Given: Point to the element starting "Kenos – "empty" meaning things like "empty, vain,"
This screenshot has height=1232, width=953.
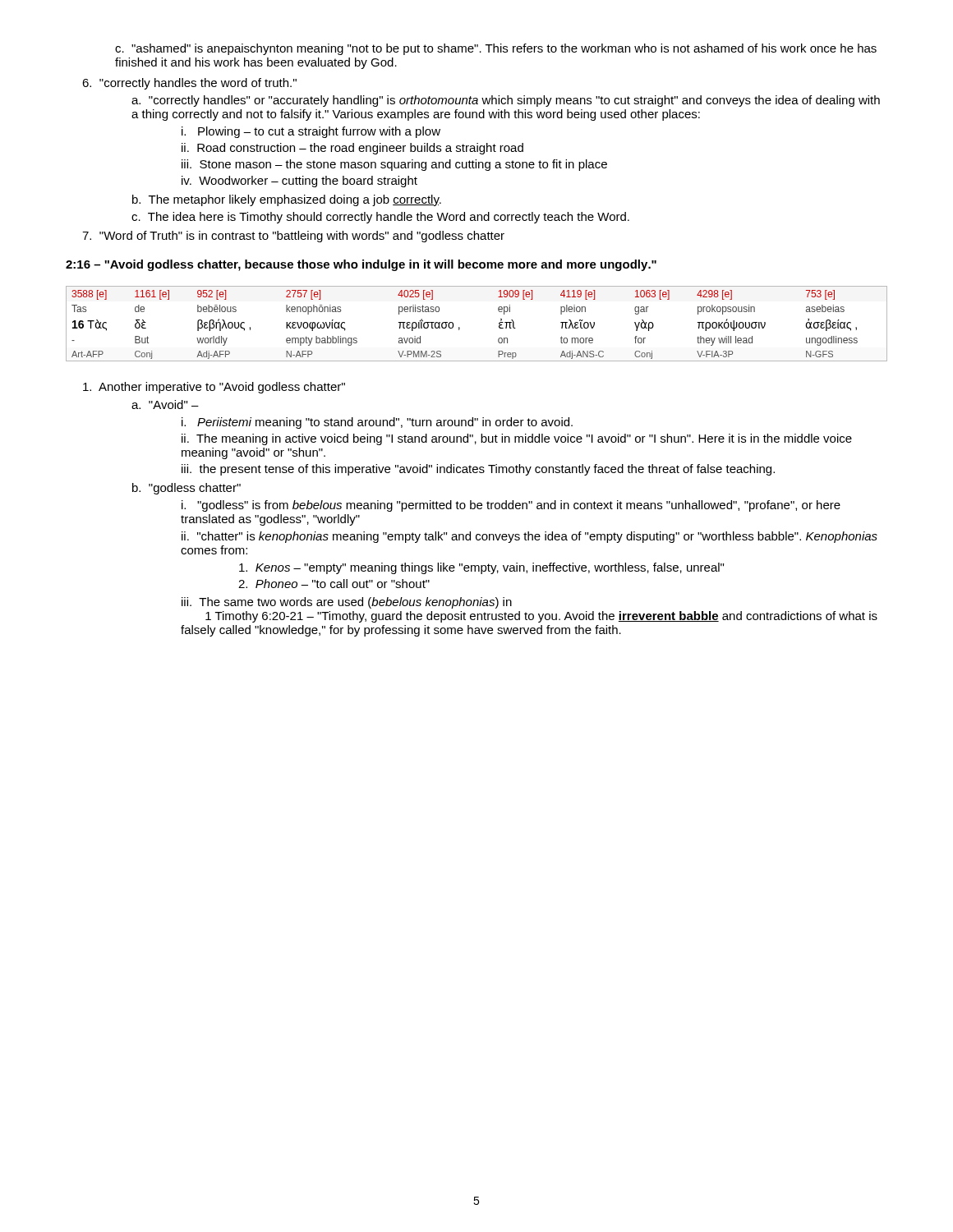Looking at the screenshot, I should (x=481, y=567).
